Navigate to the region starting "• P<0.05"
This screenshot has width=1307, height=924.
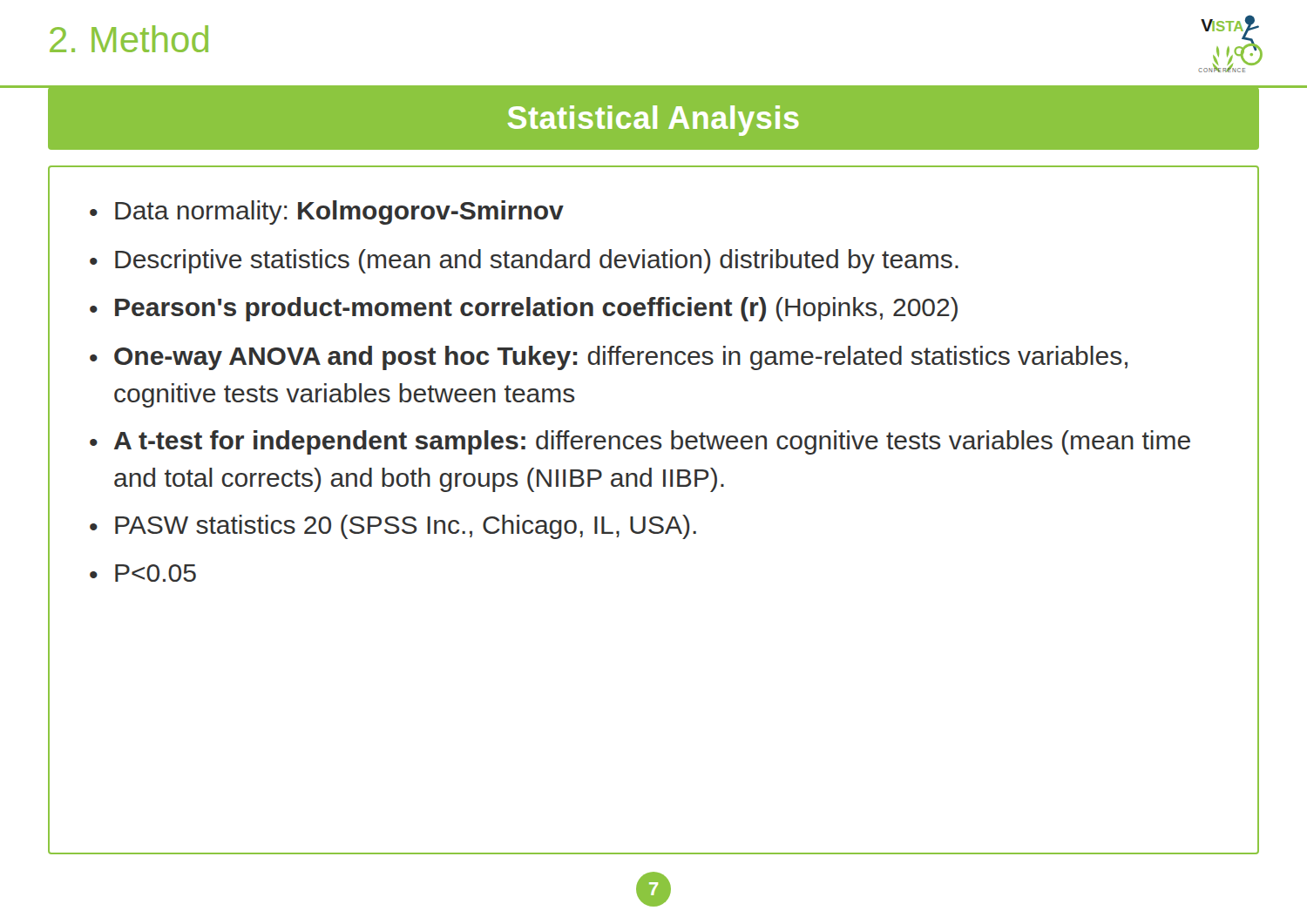click(x=143, y=573)
